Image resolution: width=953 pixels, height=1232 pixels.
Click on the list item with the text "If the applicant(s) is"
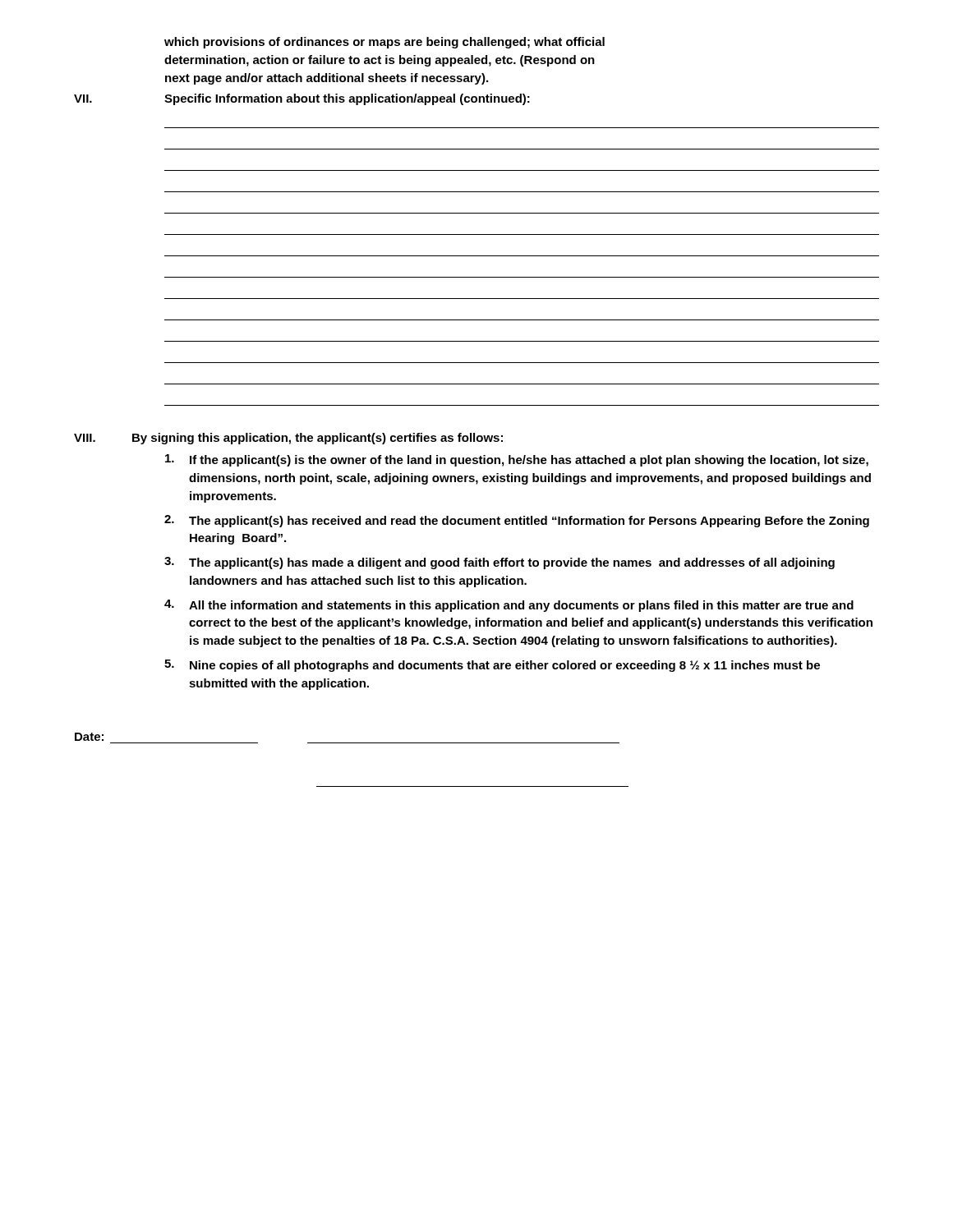pos(522,478)
